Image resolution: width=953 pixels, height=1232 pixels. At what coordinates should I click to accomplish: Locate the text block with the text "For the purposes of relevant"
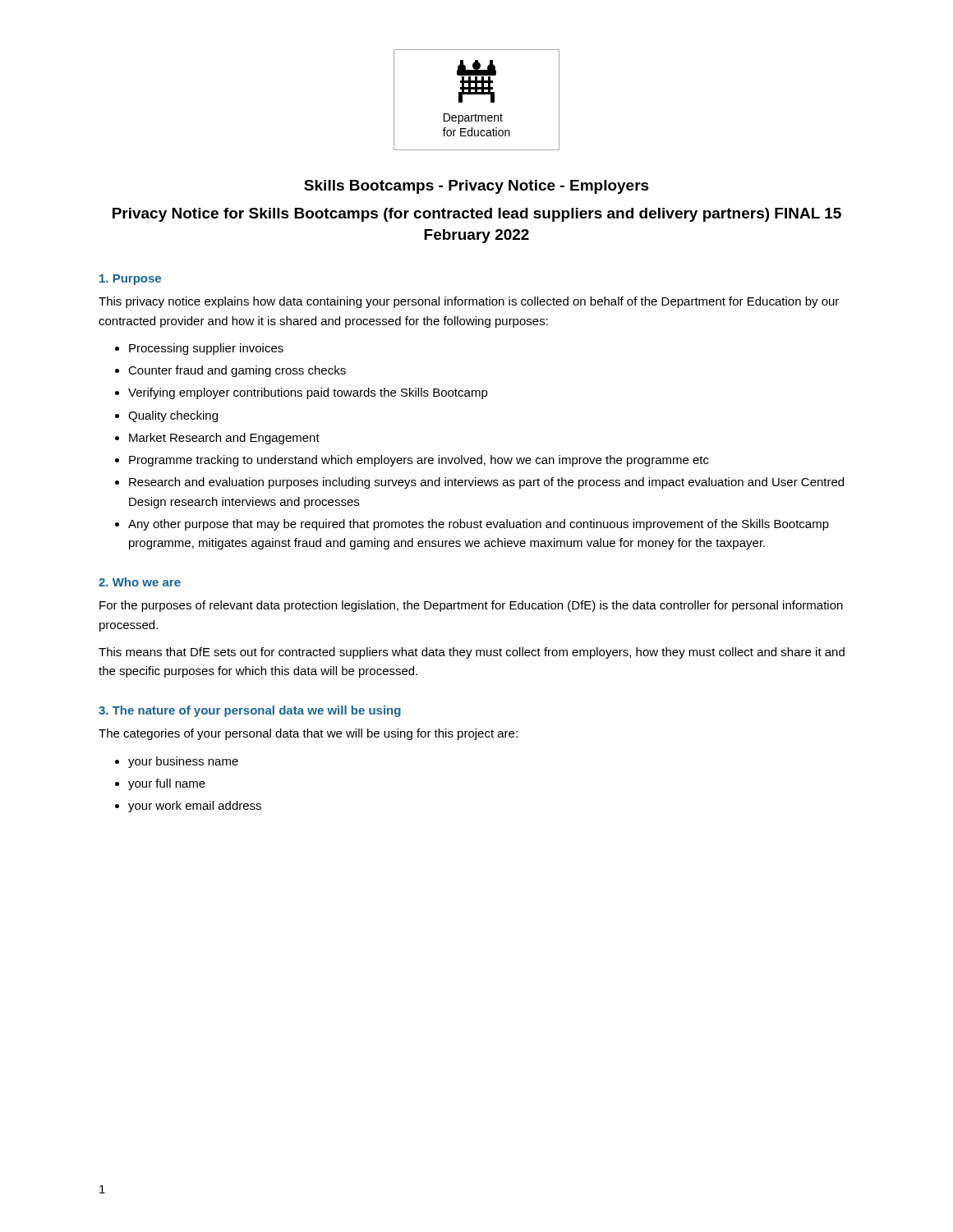pos(471,615)
